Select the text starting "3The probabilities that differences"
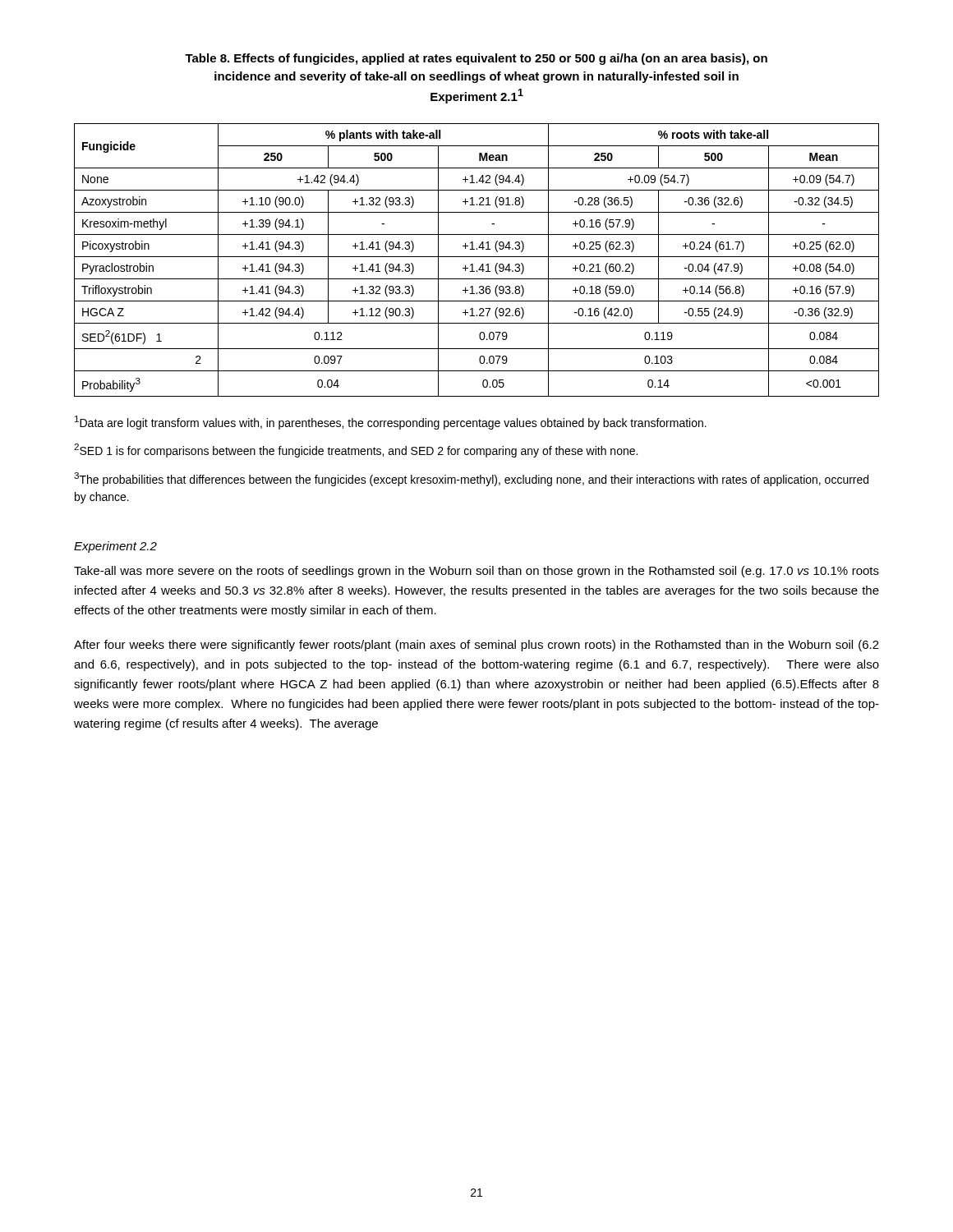 tap(476, 487)
